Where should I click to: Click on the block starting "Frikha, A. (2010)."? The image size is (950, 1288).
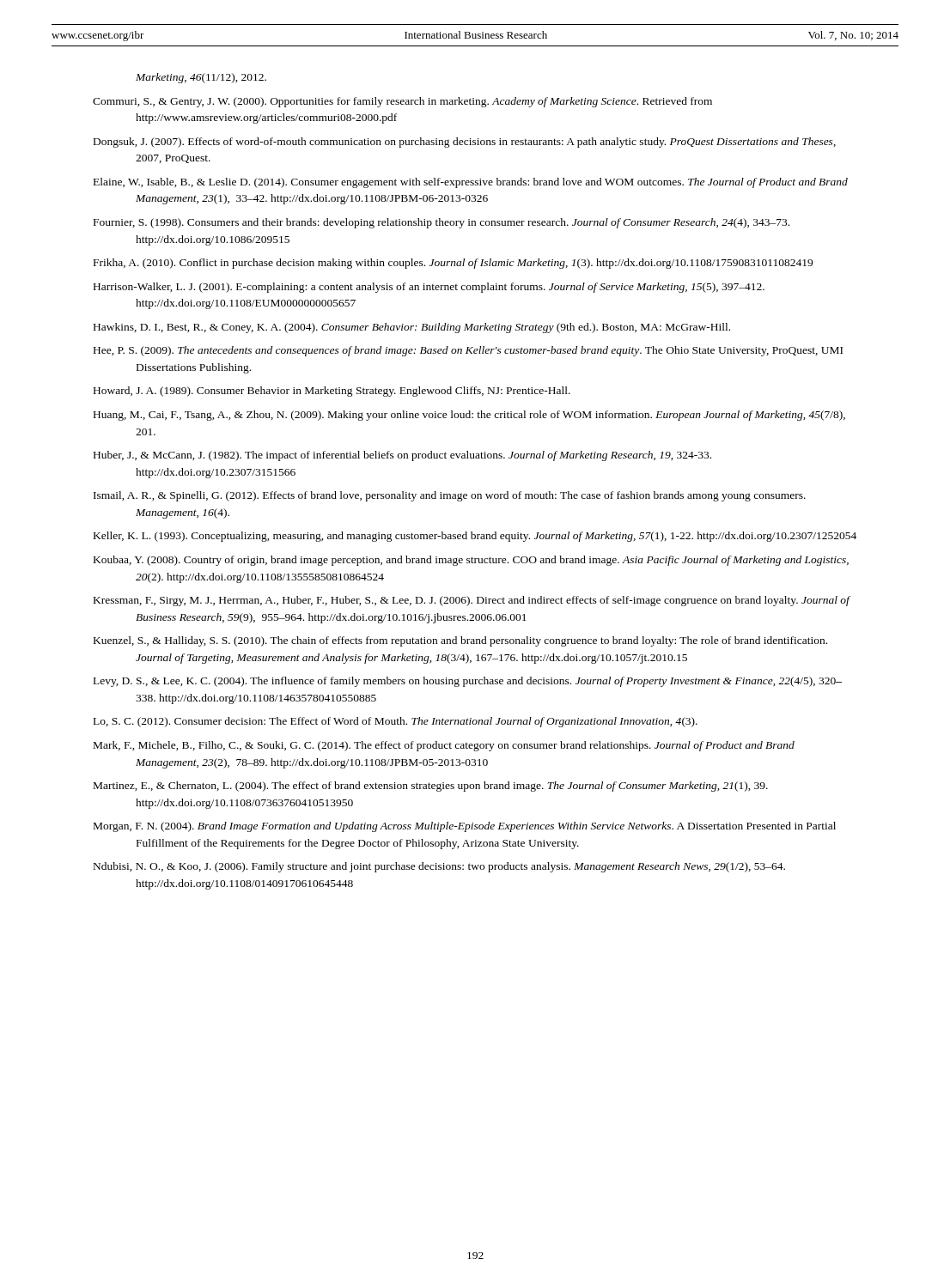(x=453, y=262)
